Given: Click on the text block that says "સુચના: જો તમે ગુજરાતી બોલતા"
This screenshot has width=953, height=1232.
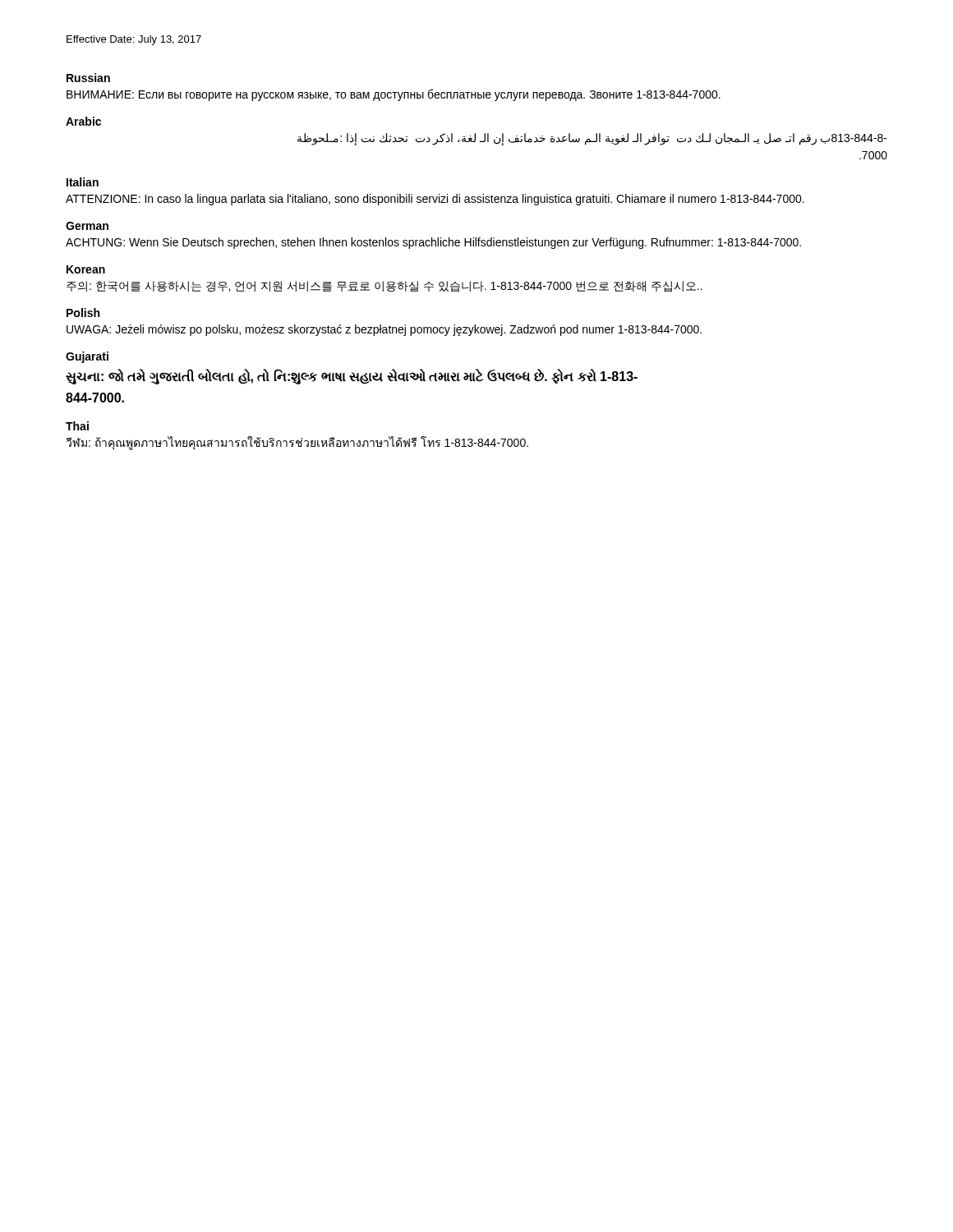Looking at the screenshot, I should (352, 387).
